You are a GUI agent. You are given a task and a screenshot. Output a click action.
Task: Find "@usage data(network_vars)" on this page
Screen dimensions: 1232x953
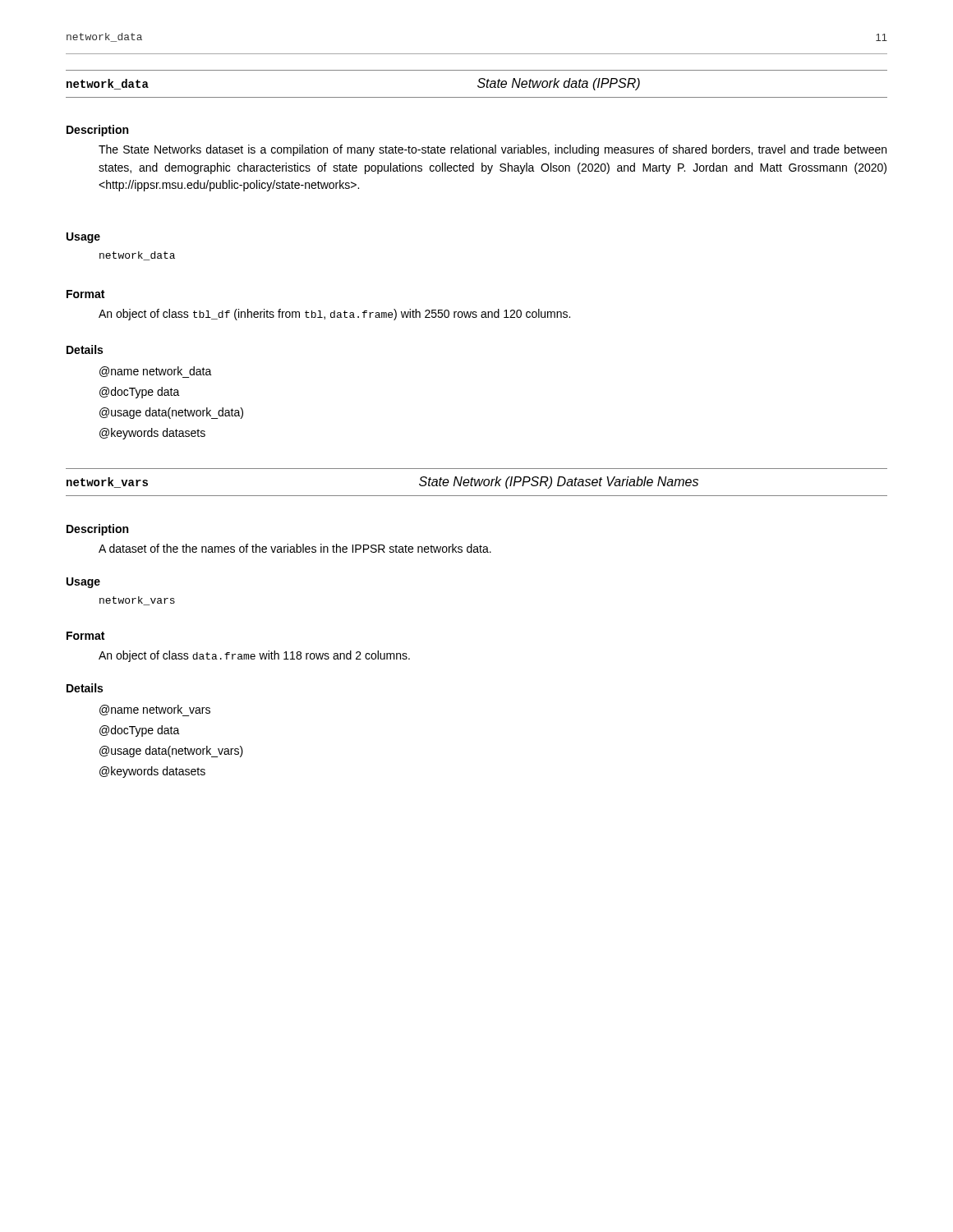[171, 751]
